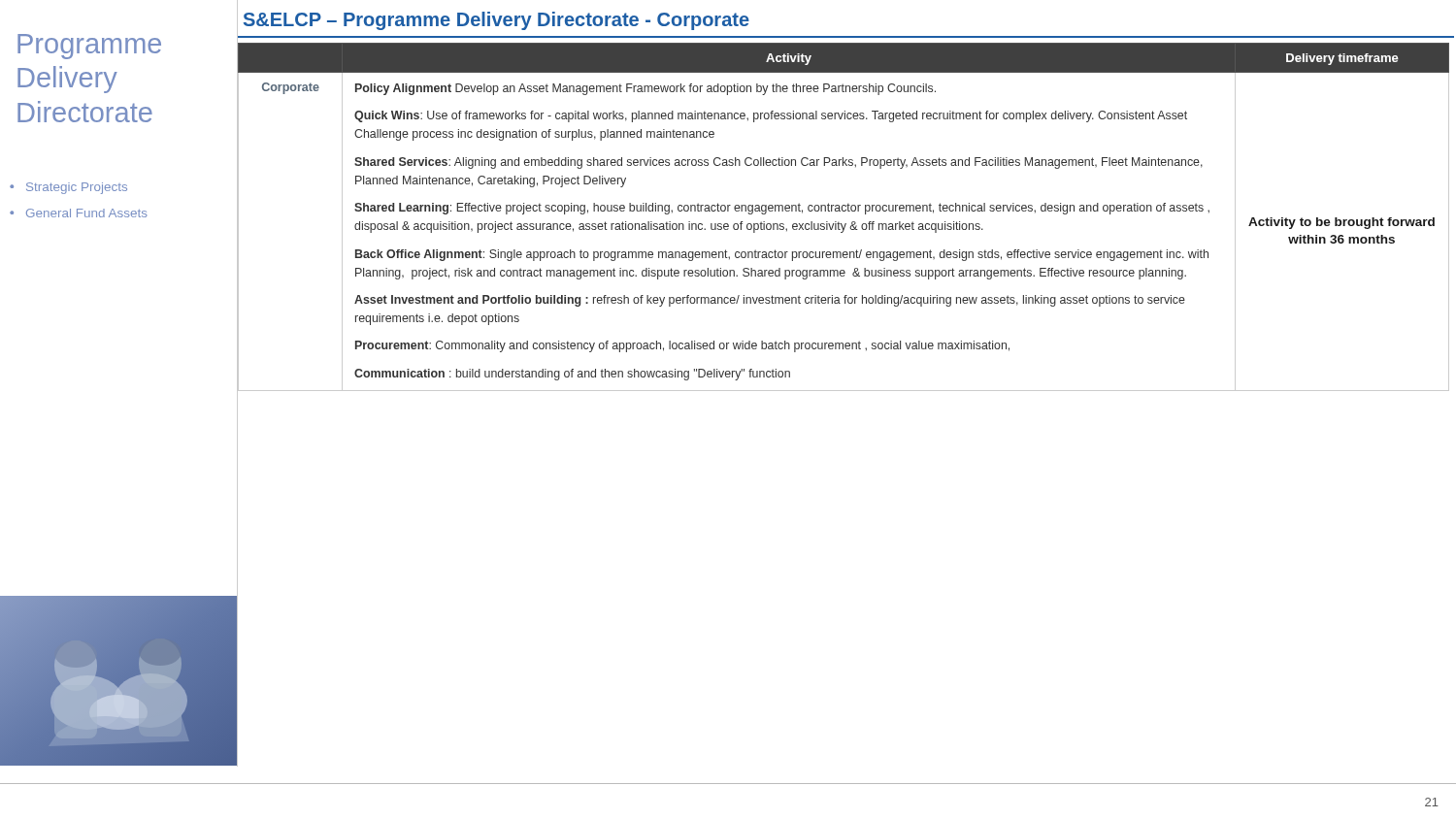Click the section header
Screen dimensions: 819x1456
pos(496,19)
